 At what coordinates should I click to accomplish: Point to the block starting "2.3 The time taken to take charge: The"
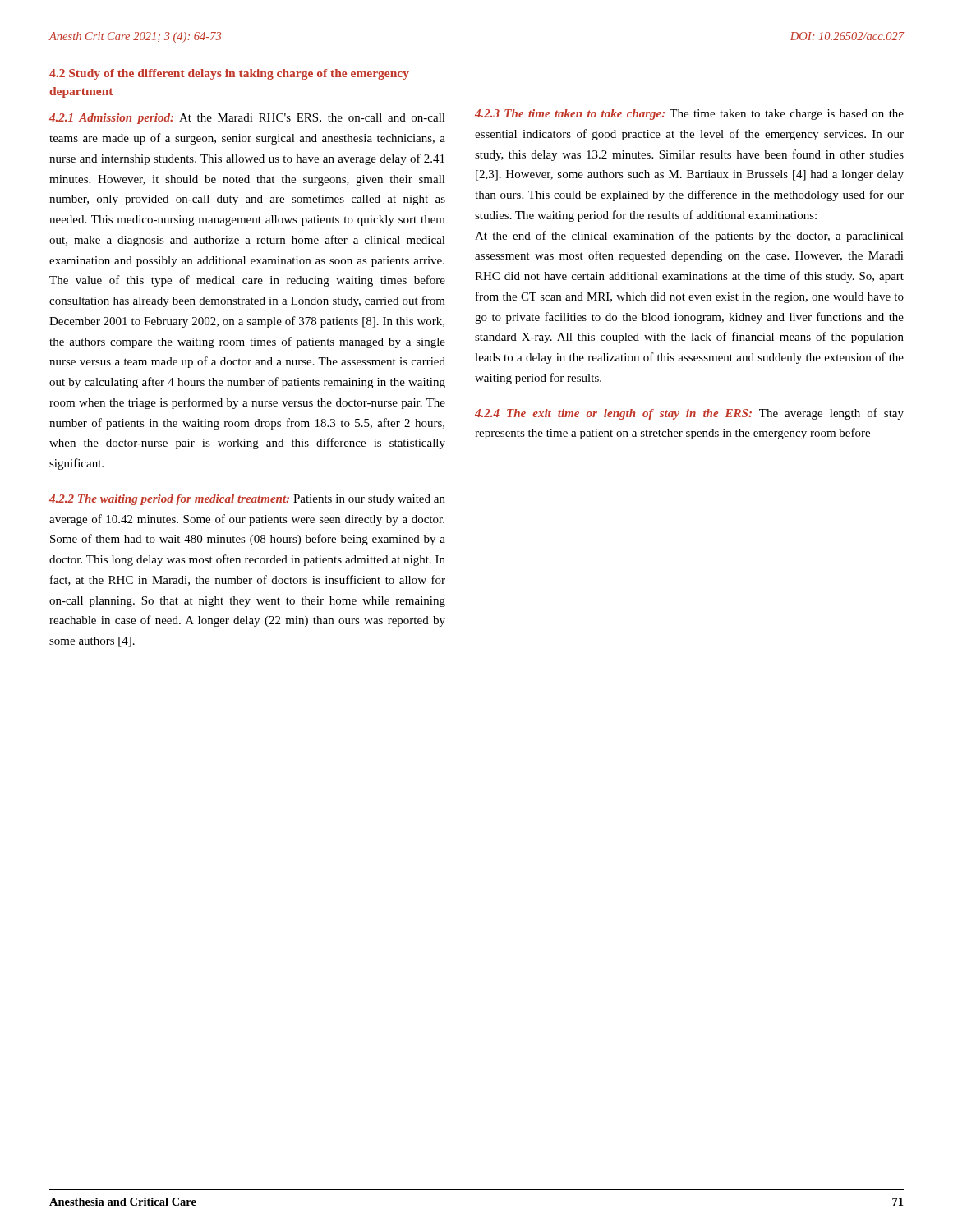[x=689, y=164]
